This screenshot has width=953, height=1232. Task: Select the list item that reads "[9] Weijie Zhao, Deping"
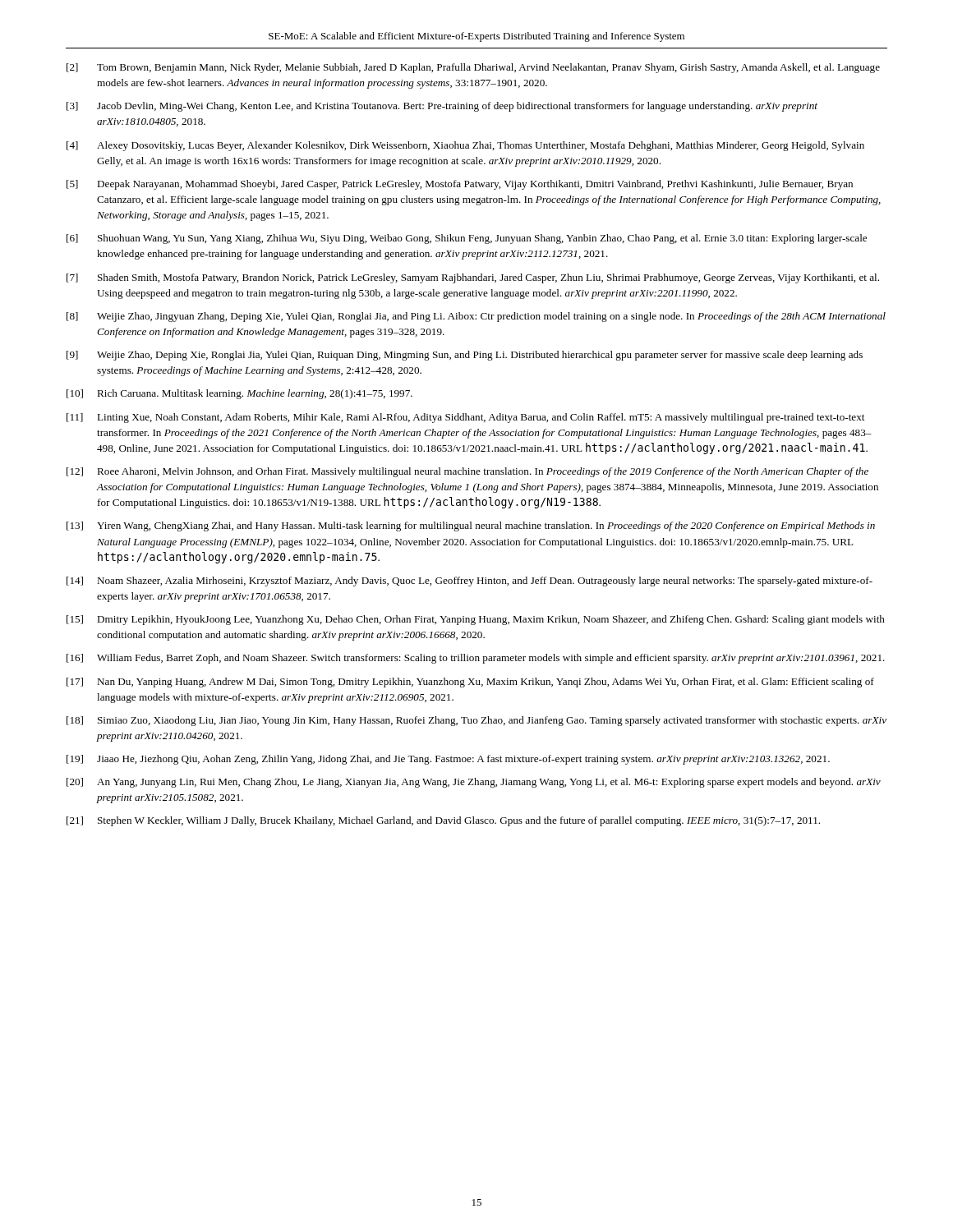(476, 362)
